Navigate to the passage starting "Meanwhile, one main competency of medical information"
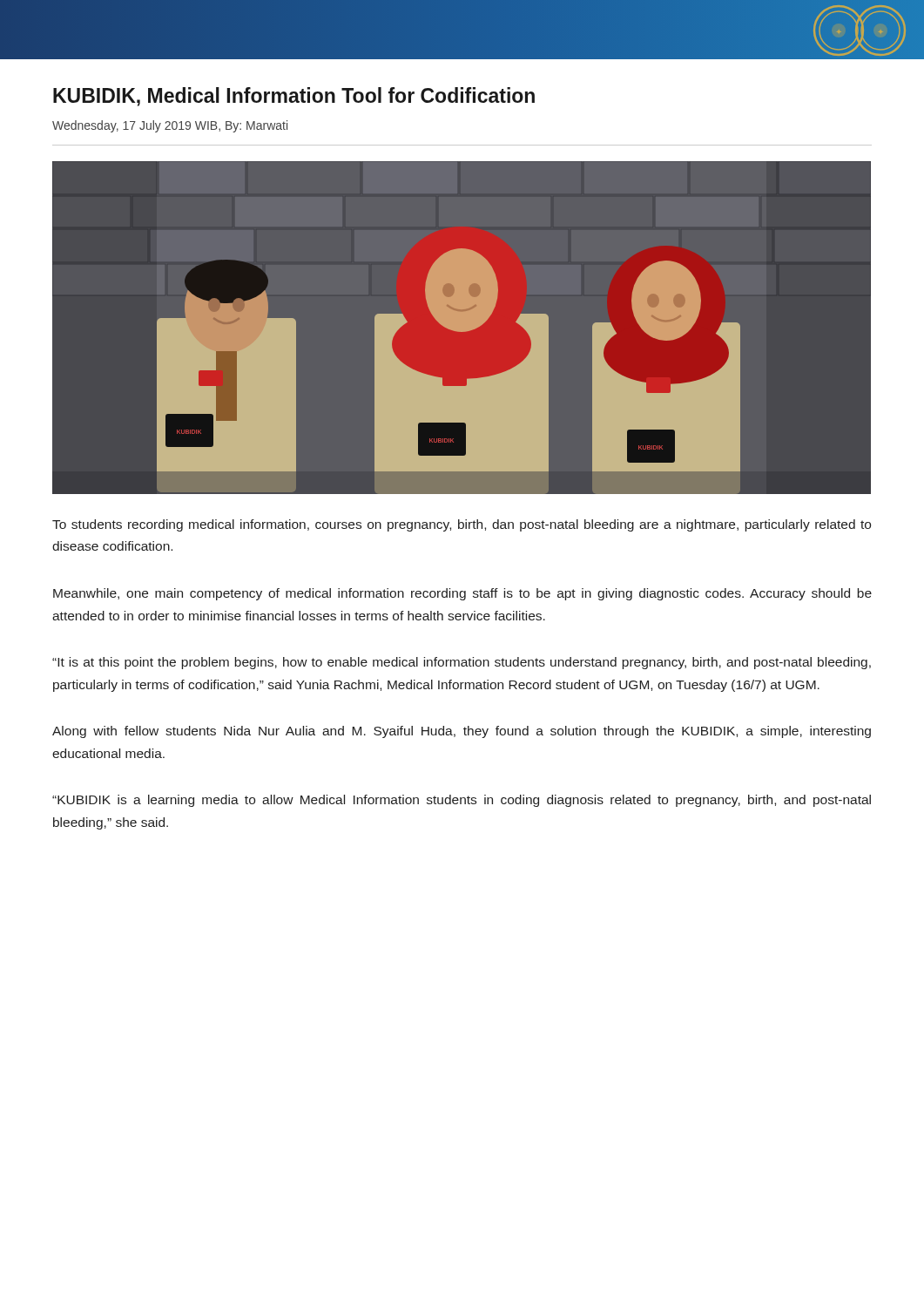The image size is (924, 1307). (462, 604)
